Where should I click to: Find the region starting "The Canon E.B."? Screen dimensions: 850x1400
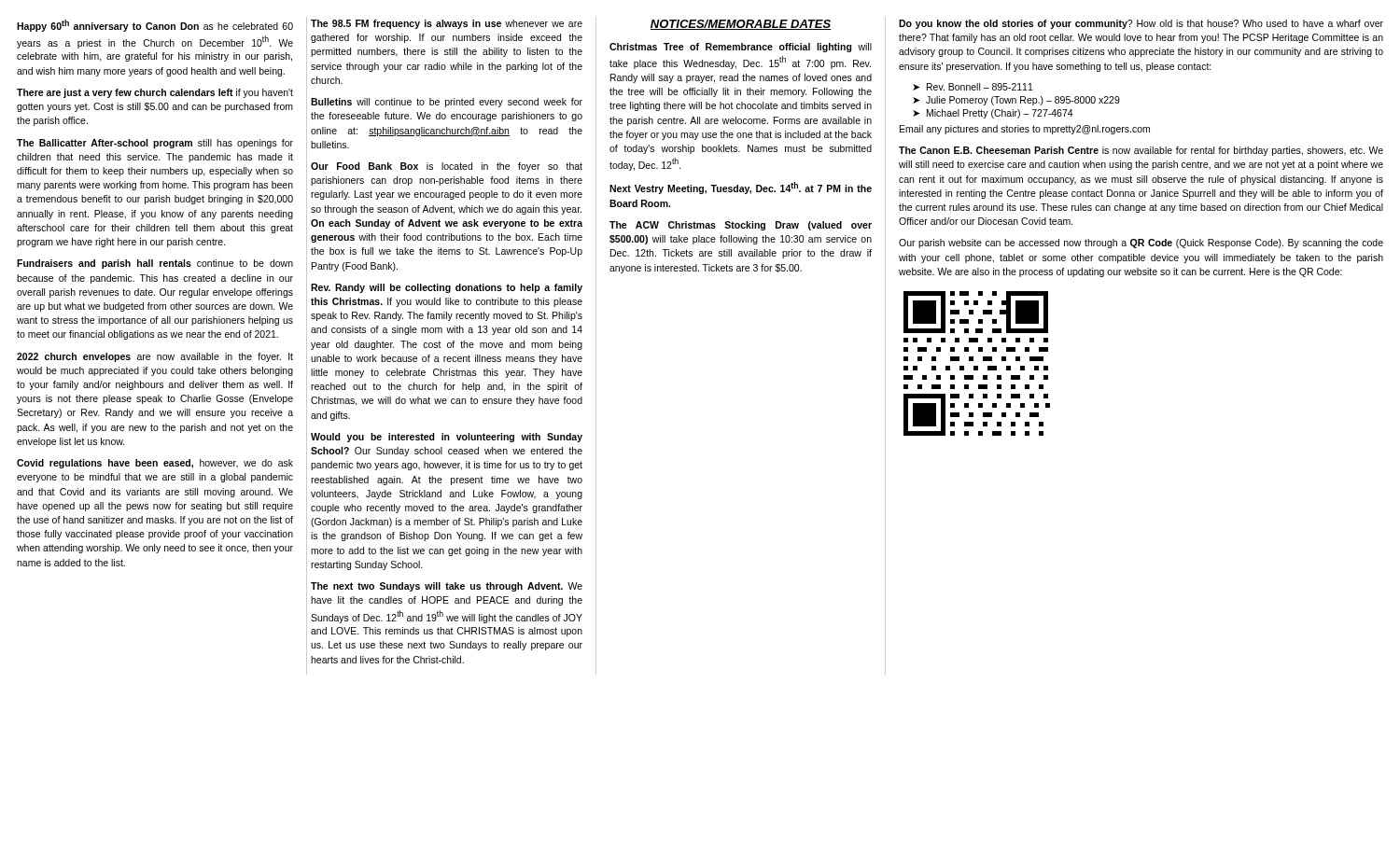1141,186
